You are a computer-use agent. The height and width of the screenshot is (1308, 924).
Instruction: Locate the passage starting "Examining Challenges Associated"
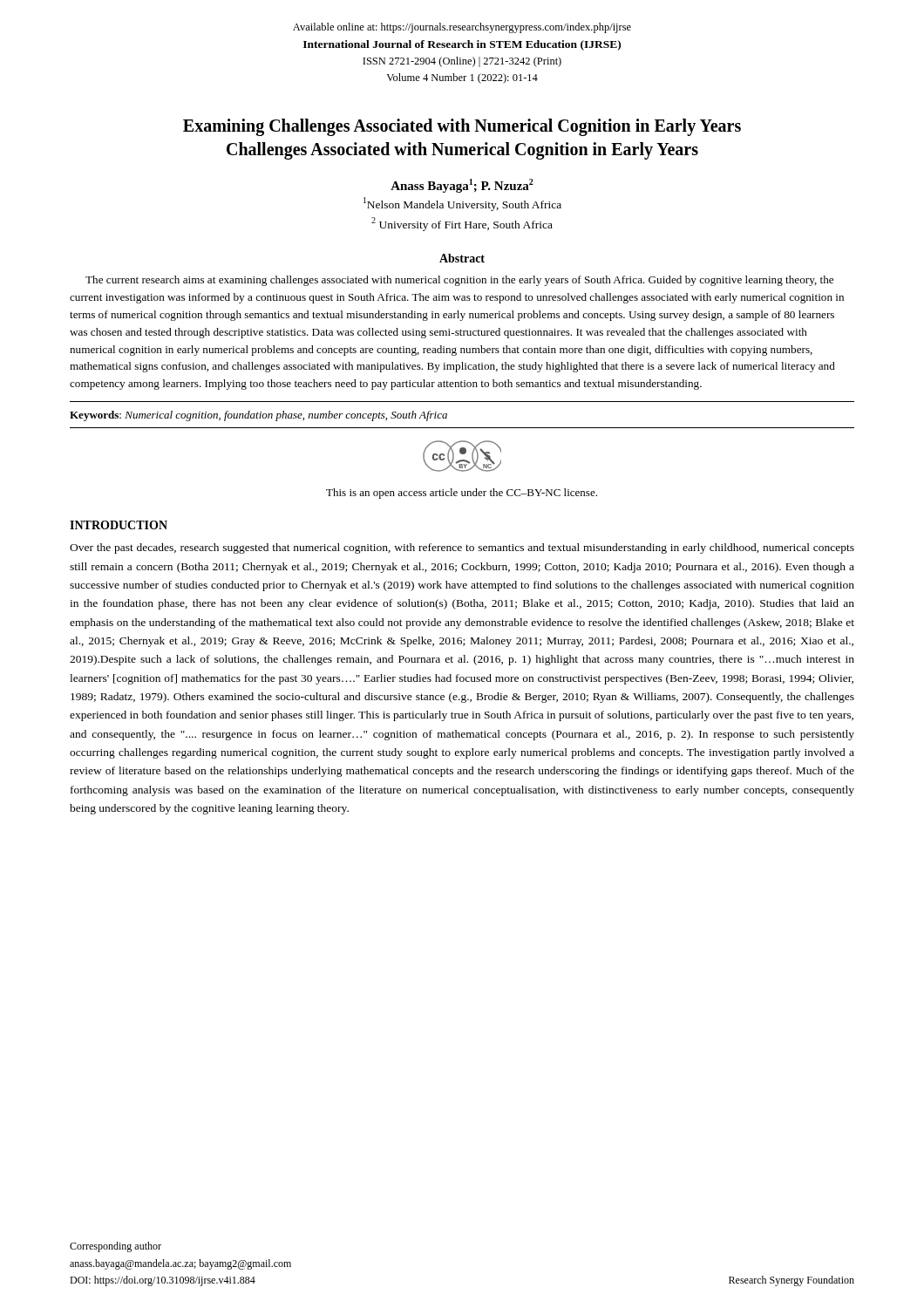[x=462, y=137]
